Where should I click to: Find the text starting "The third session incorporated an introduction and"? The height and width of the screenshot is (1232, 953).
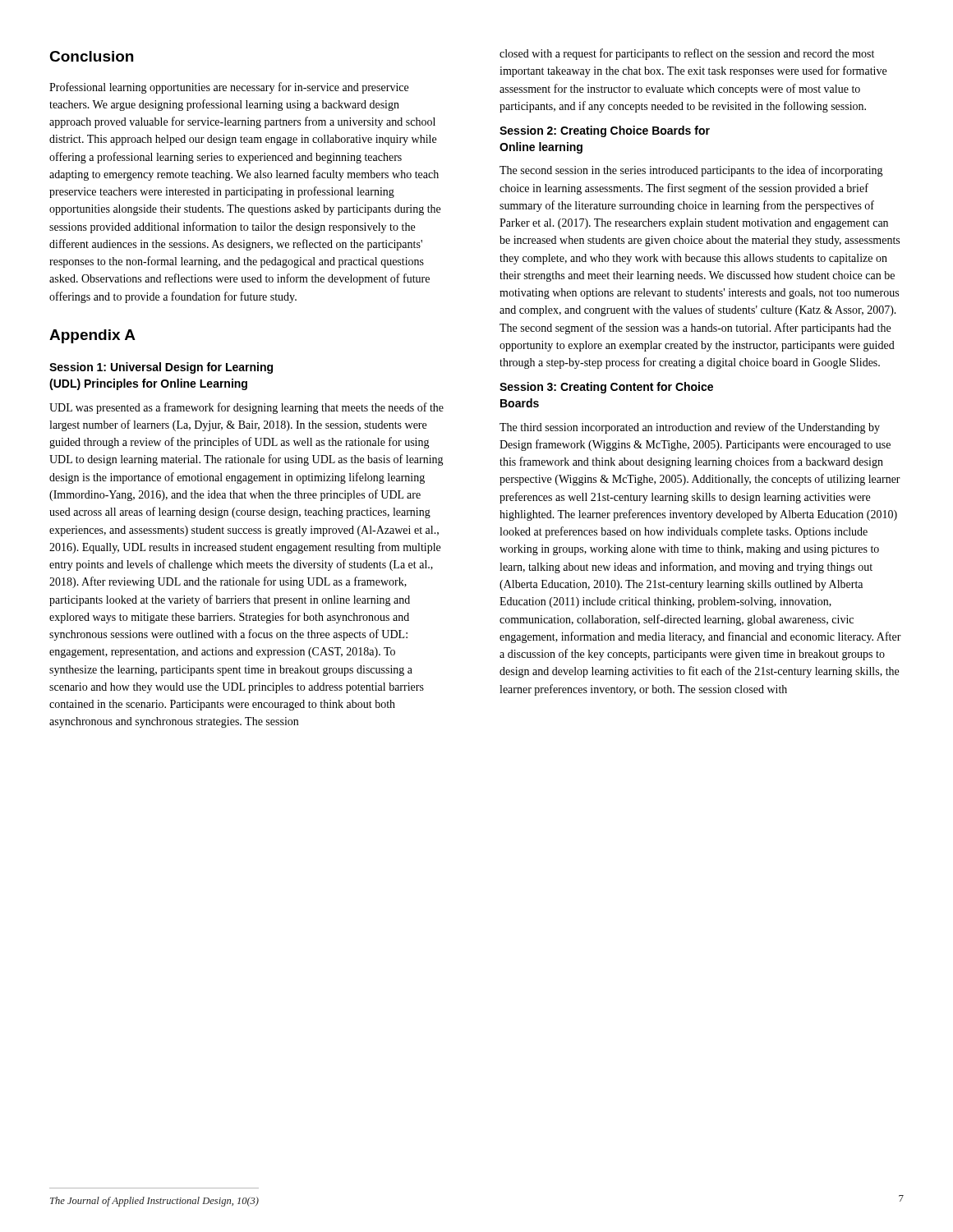click(x=701, y=558)
